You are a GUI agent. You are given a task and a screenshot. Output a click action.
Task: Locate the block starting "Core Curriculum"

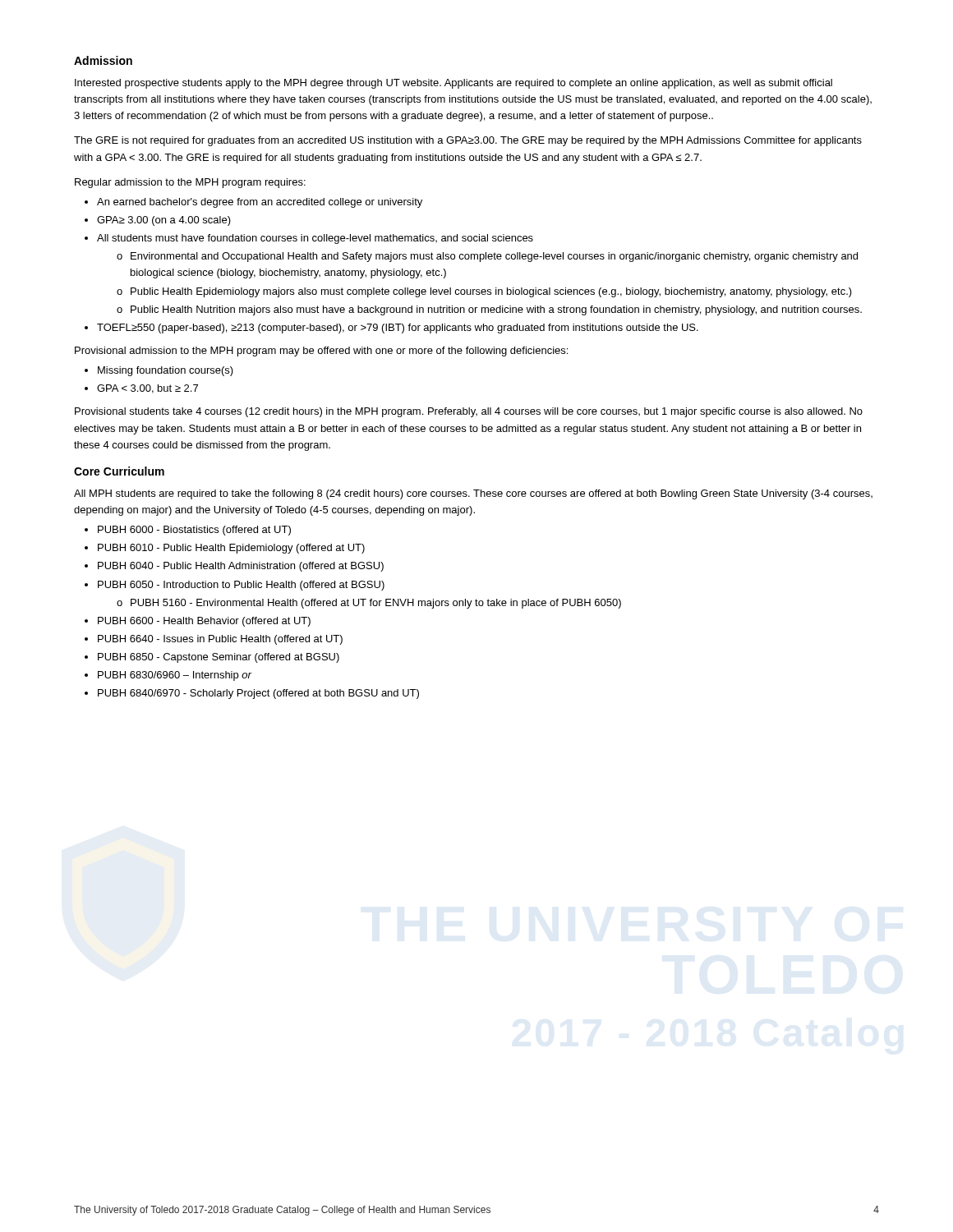pyautogui.click(x=119, y=471)
